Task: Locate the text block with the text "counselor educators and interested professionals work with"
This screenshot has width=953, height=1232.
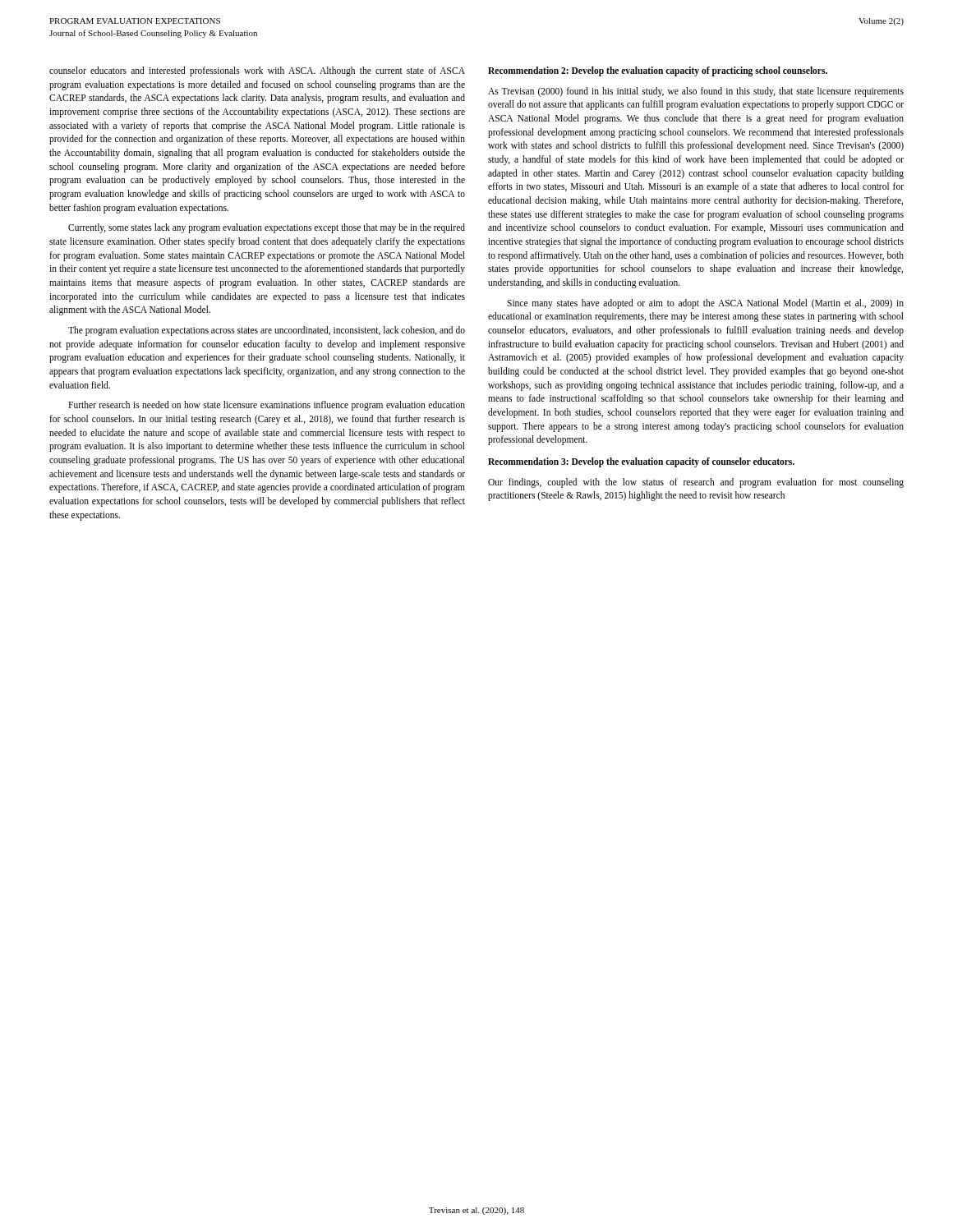Action: [x=257, y=139]
